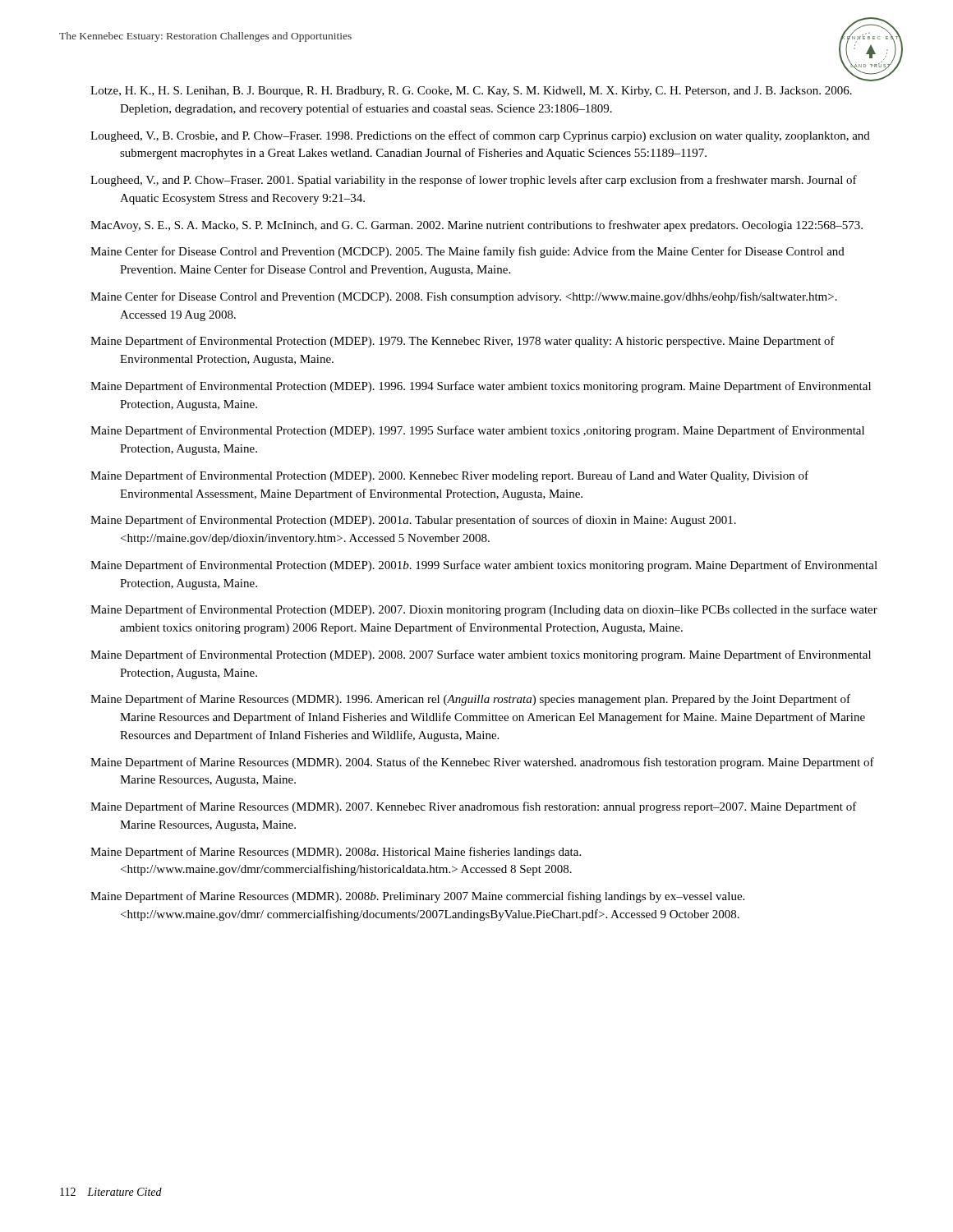Locate the text block starting "Maine Department of Environmental Protection (MDEP). 2007. Dioxin"
This screenshot has width=953, height=1232.
tap(484, 619)
